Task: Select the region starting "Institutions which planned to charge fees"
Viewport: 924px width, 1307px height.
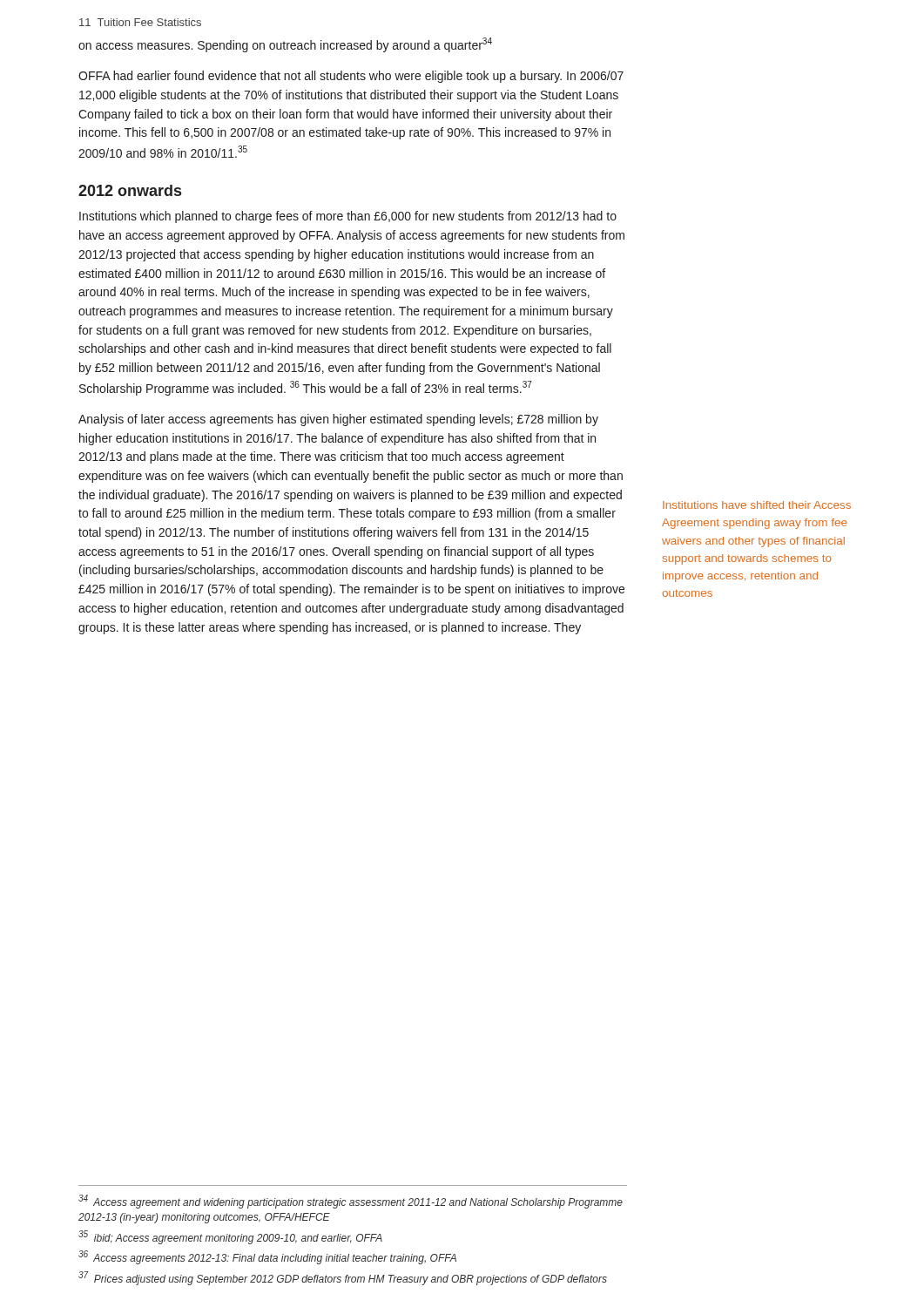Action: click(x=352, y=302)
